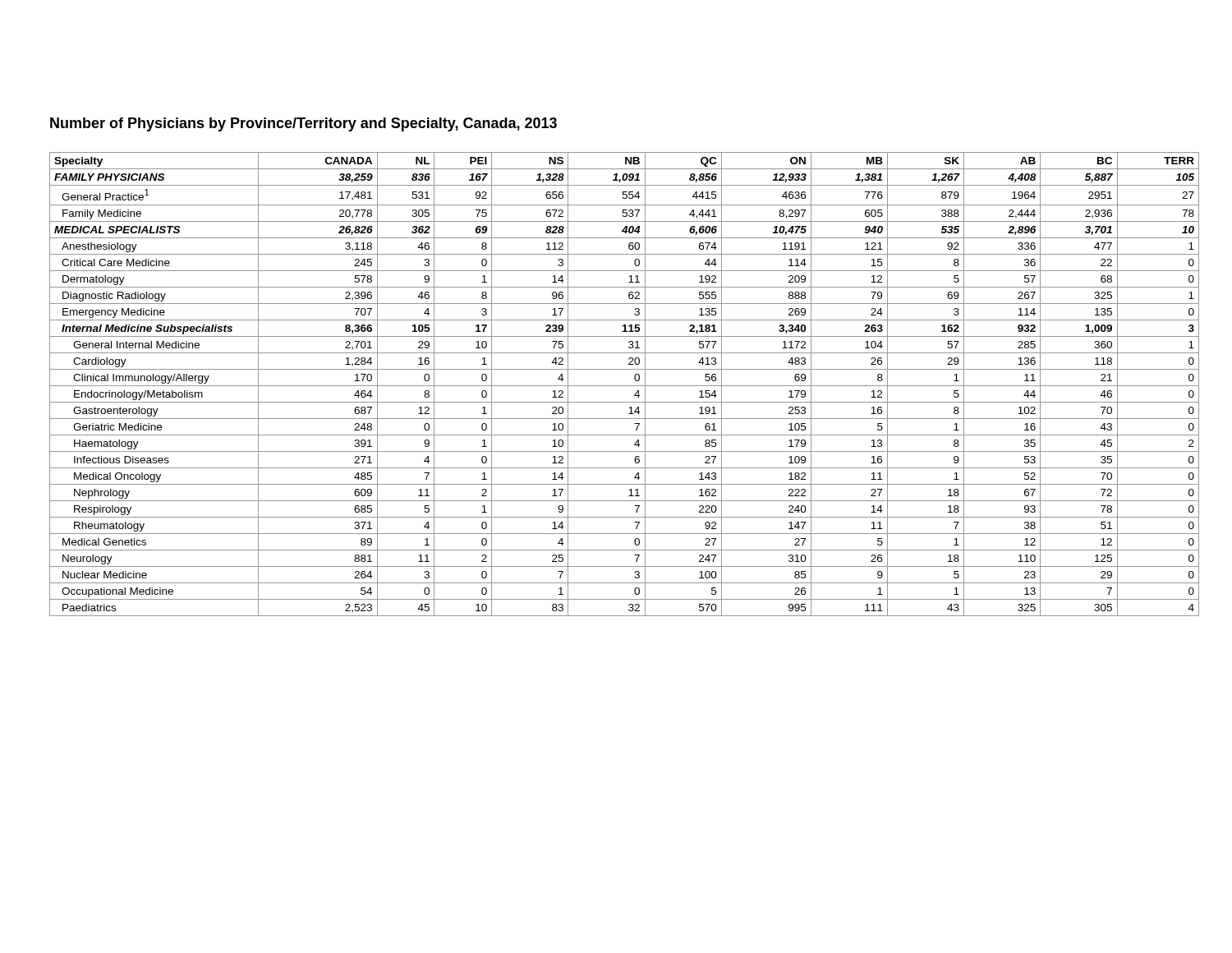Screen dimensions: 953x1232
Task: Click on the passage starting "Number of Physicians by Province/Territory and Specialty, Canada,"
Action: click(303, 124)
